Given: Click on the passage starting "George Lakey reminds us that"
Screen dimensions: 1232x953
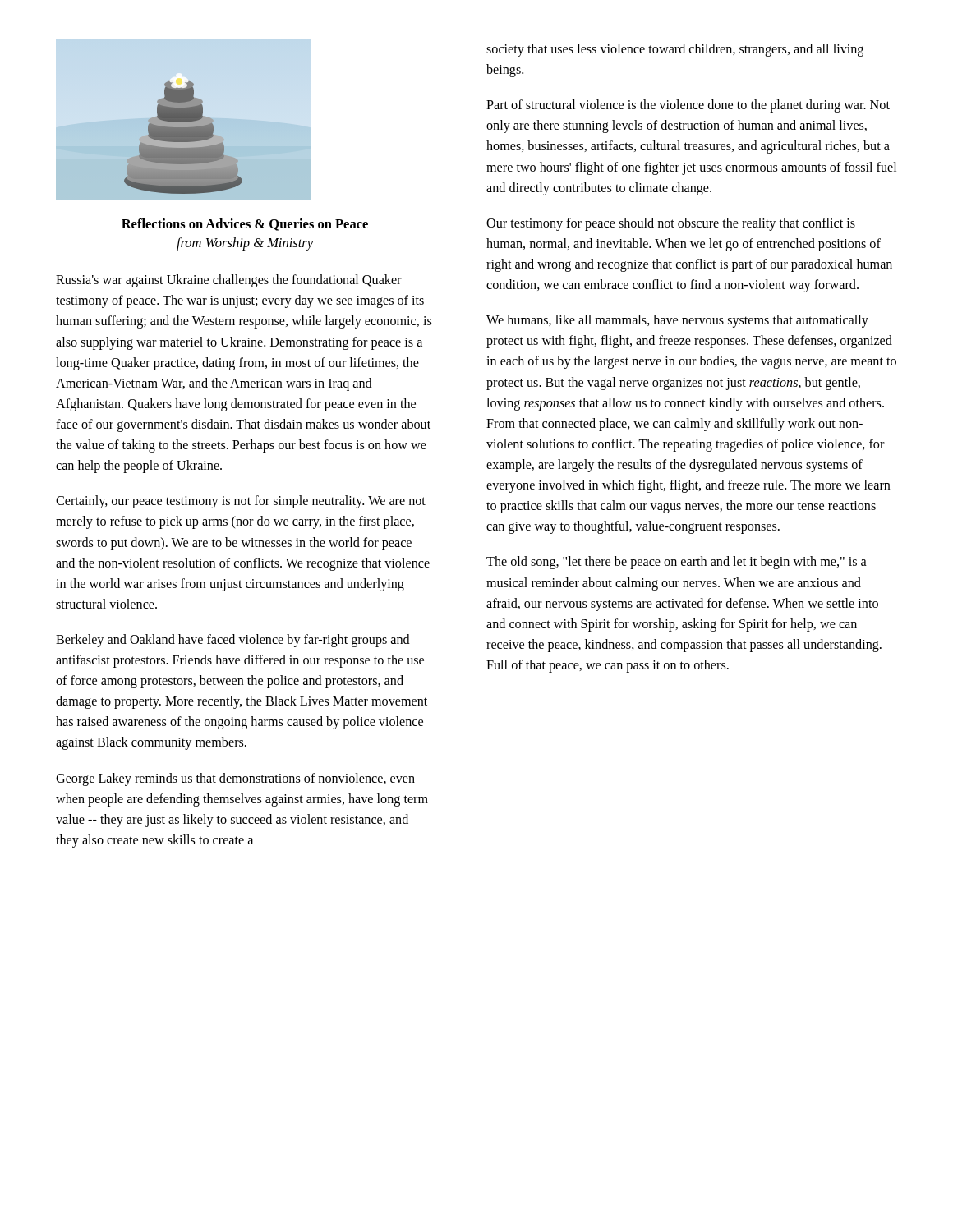Looking at the screenshot, I should click(x=242, y=809).
